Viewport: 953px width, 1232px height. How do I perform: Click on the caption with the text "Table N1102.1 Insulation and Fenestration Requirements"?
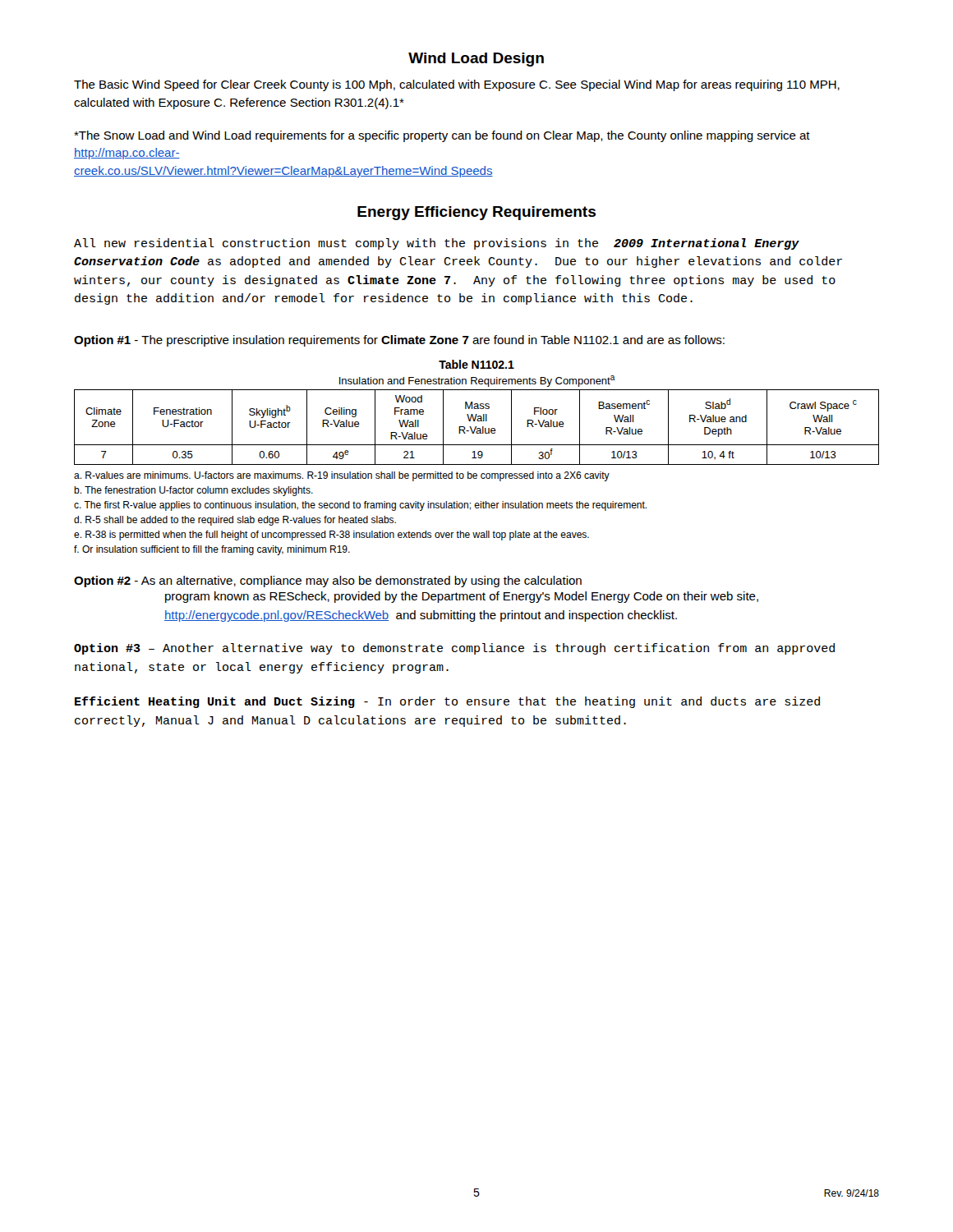pos(476,372)
